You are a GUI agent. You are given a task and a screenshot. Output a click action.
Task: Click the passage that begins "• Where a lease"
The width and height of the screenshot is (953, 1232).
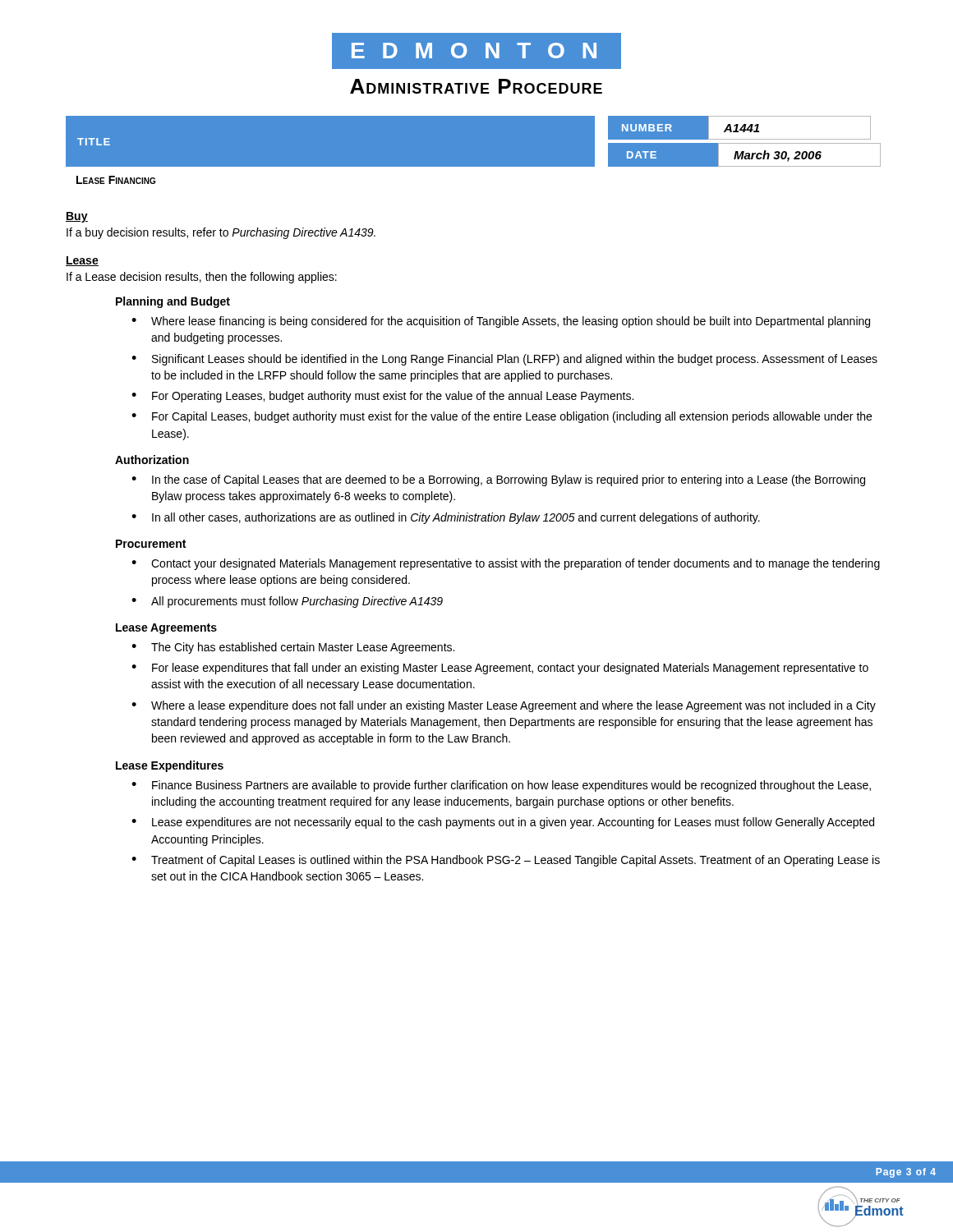point(509,722)
